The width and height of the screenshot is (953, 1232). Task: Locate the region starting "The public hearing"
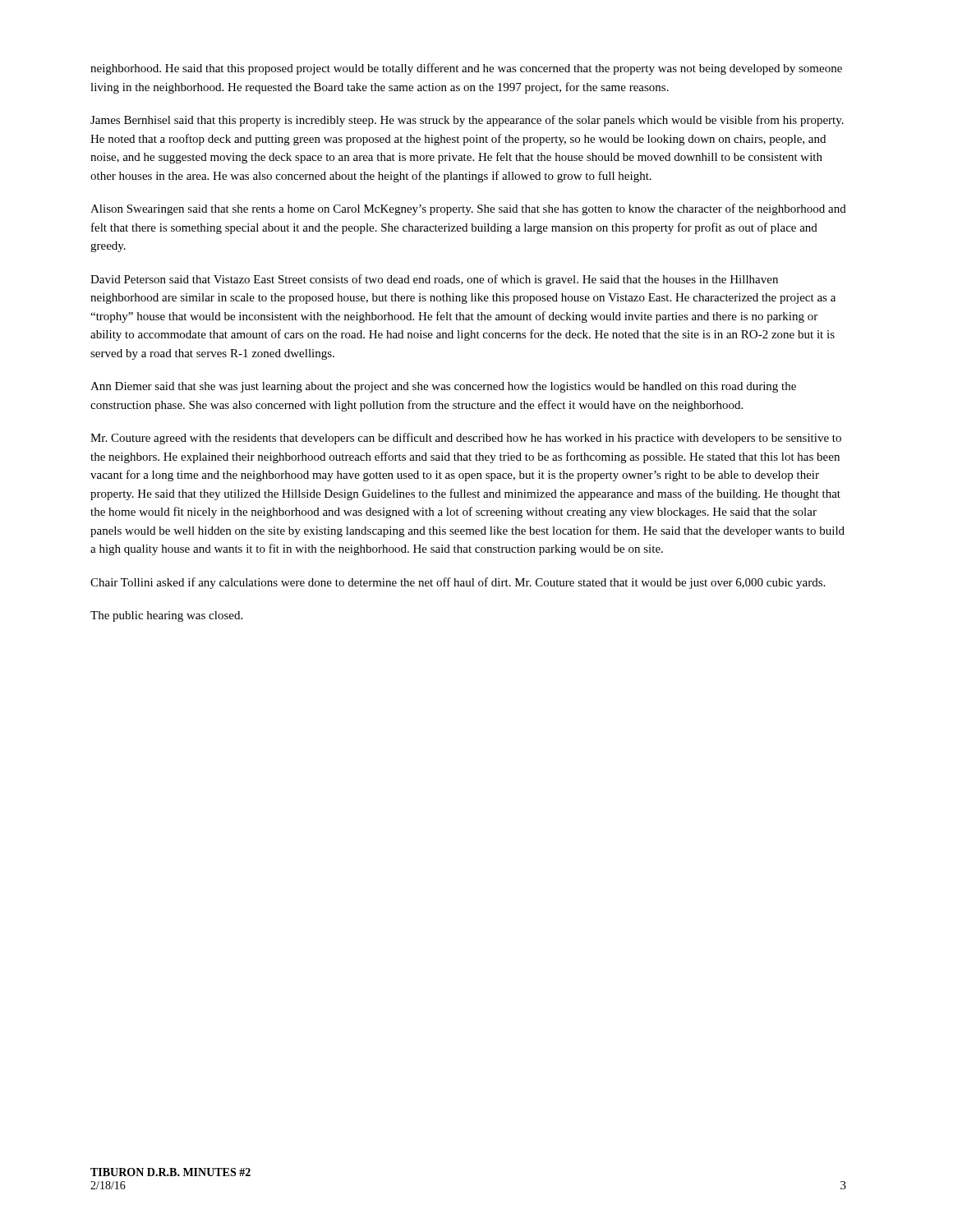point(167,615)
